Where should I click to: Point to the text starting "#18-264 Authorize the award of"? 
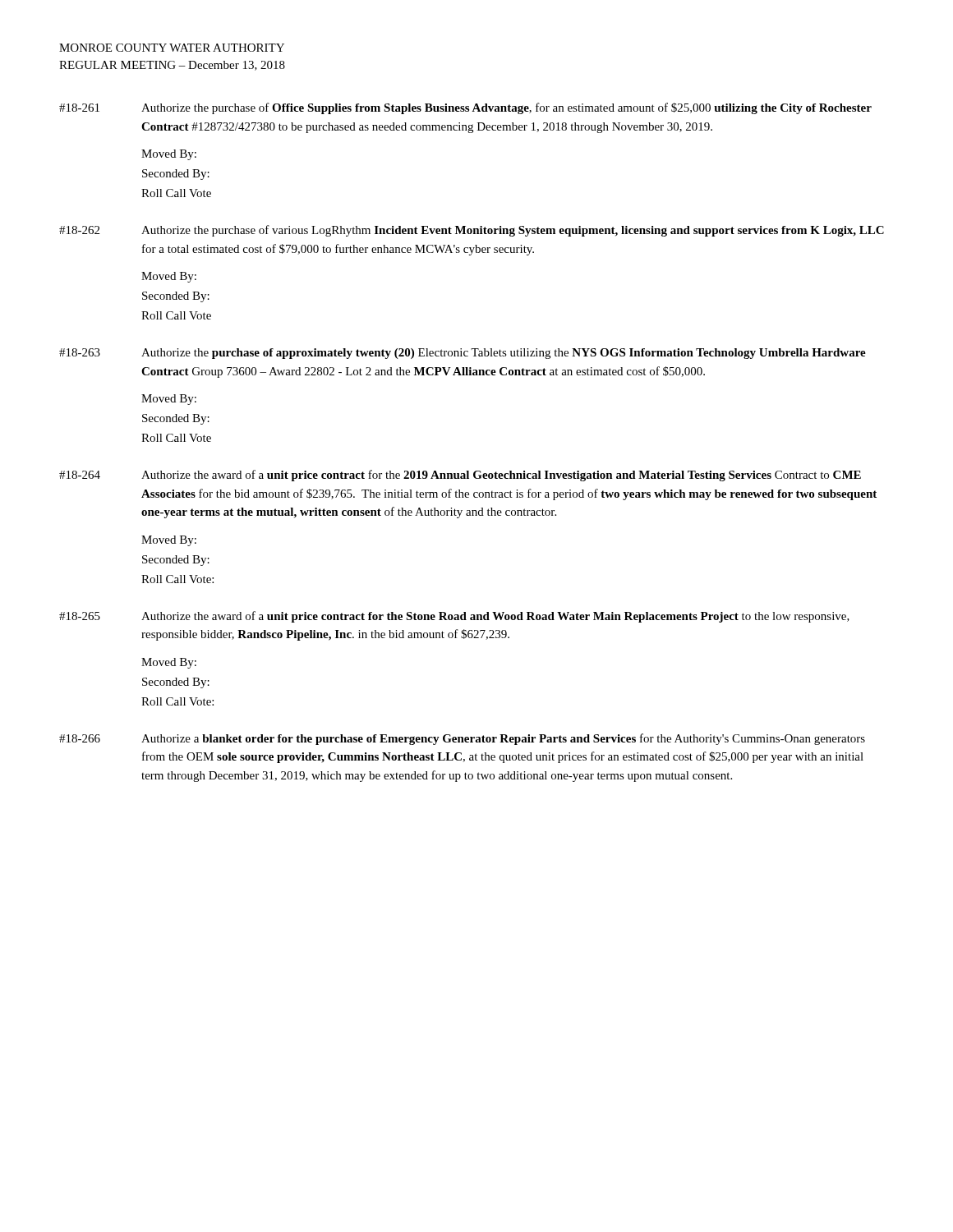460,476
